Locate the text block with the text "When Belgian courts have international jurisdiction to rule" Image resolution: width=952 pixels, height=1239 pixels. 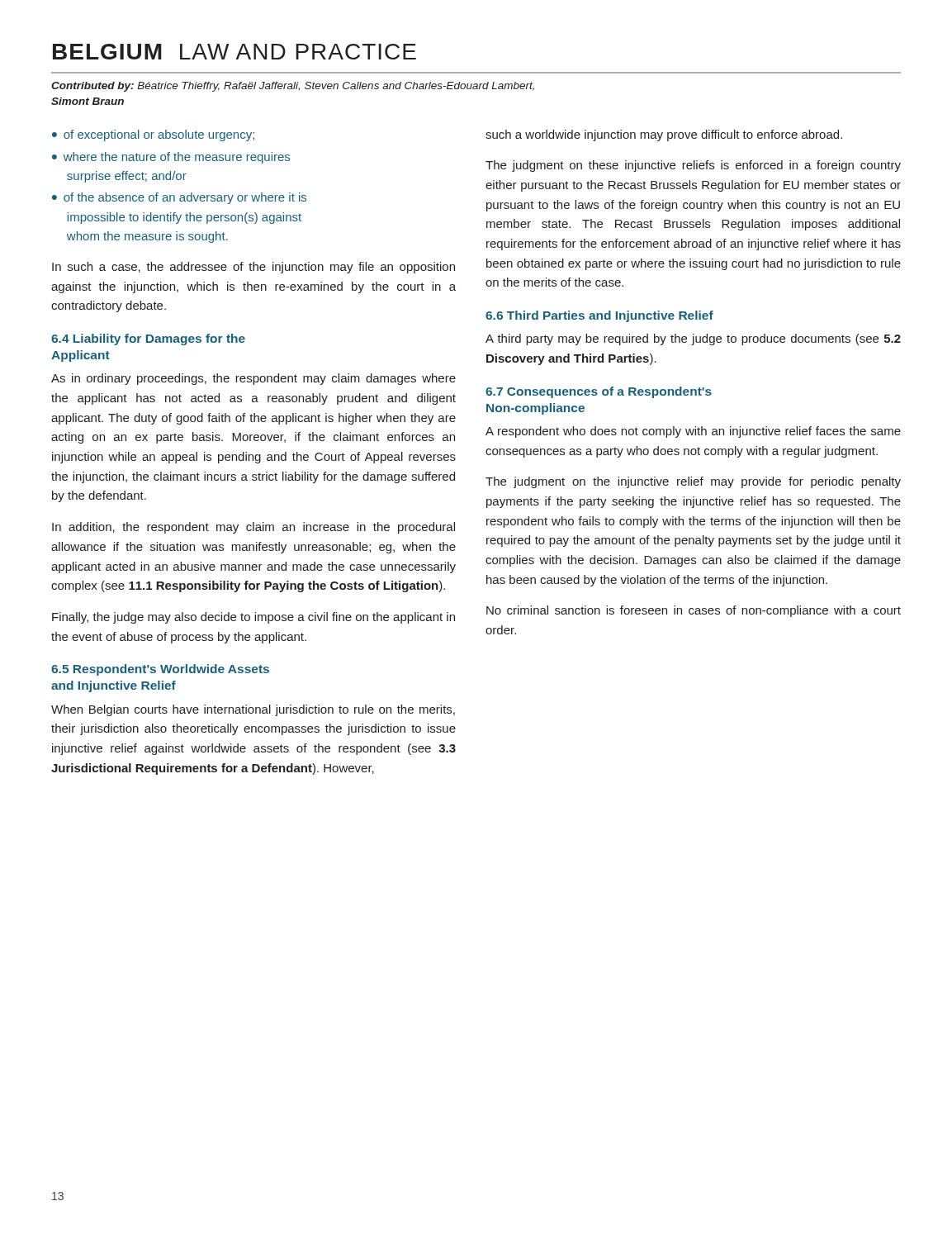coord(254,738)
